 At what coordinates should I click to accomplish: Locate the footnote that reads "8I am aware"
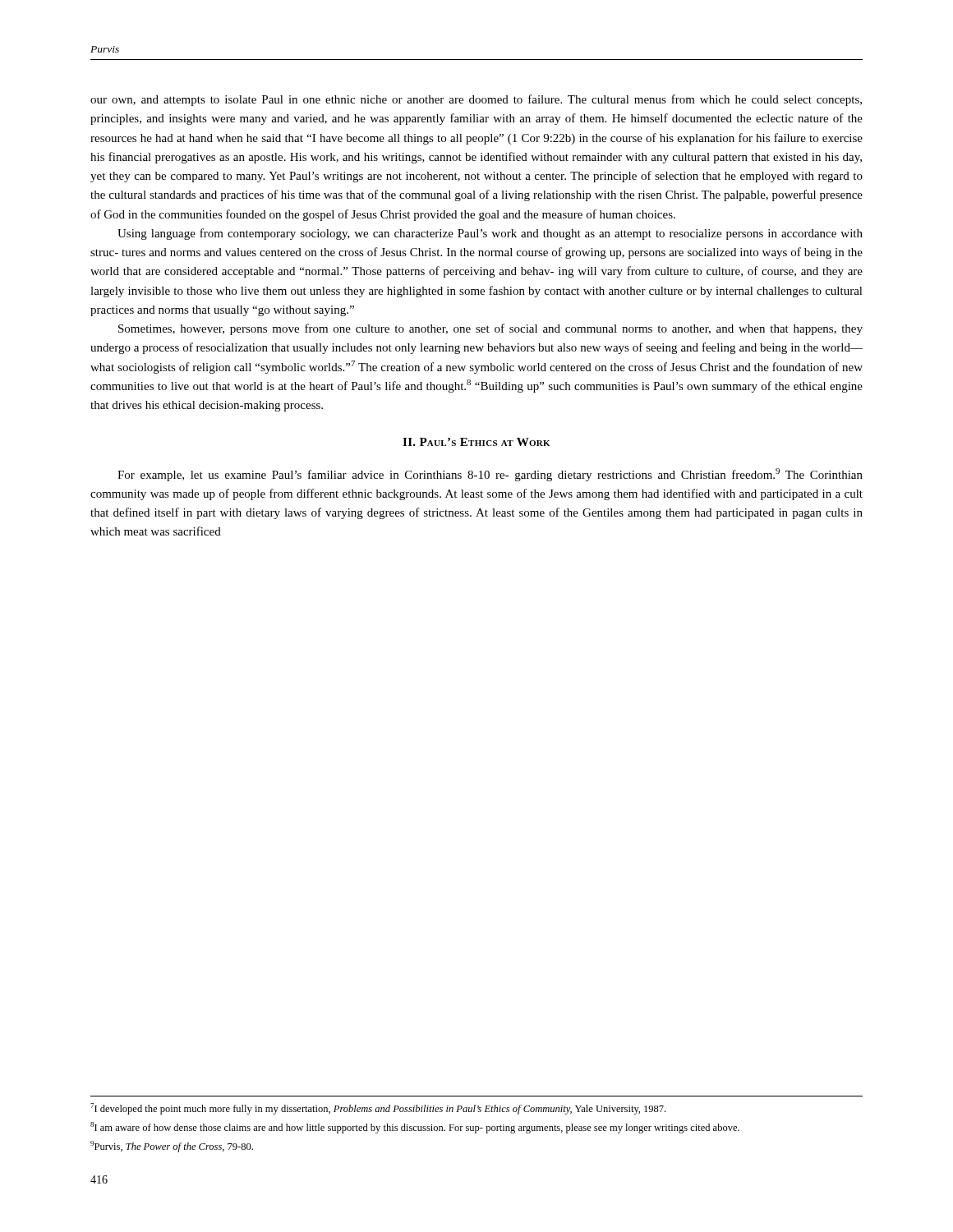(415, 1127)
